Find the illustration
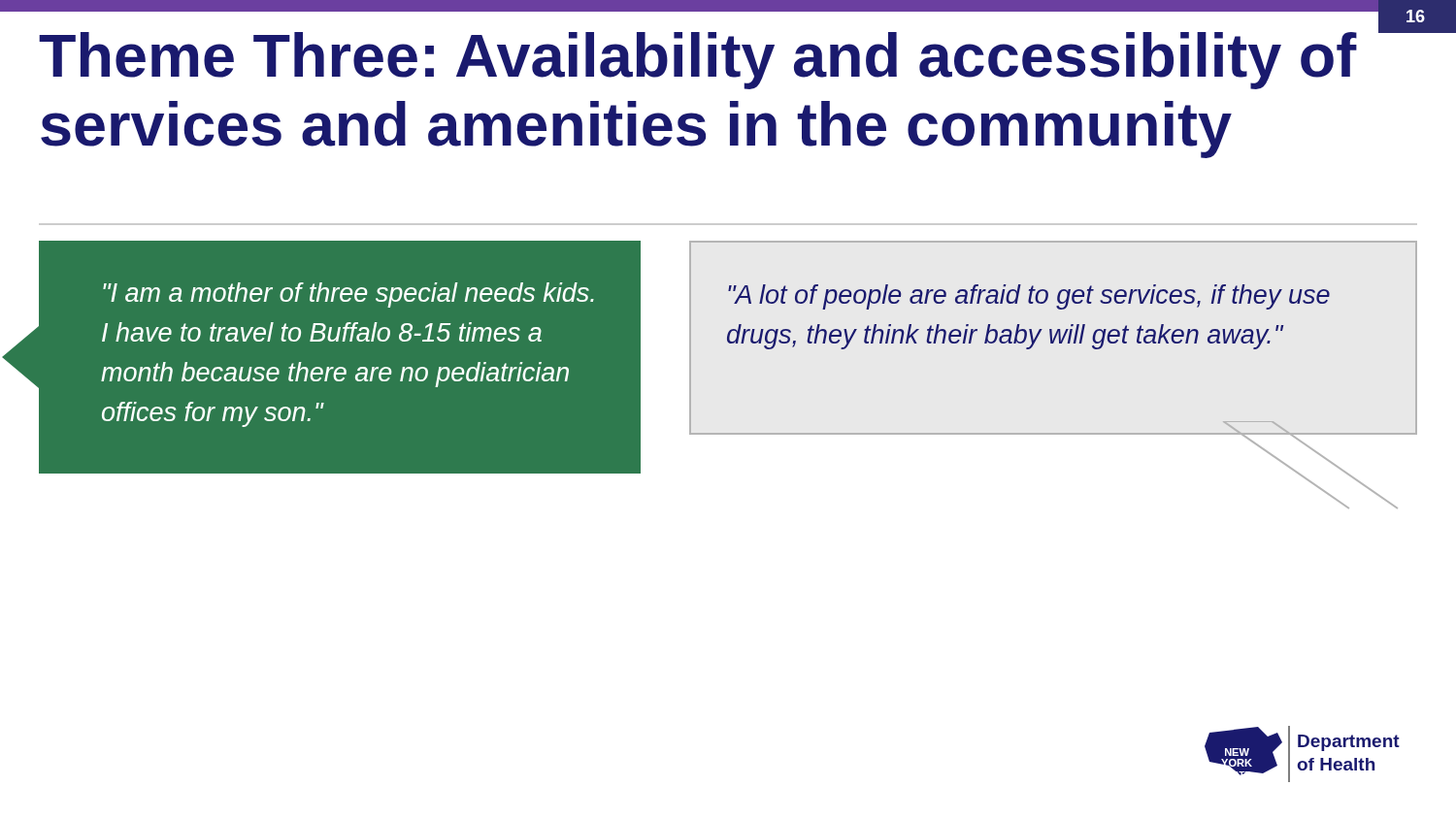This screenshot has width=1456, height=819. click(1301, 472)
